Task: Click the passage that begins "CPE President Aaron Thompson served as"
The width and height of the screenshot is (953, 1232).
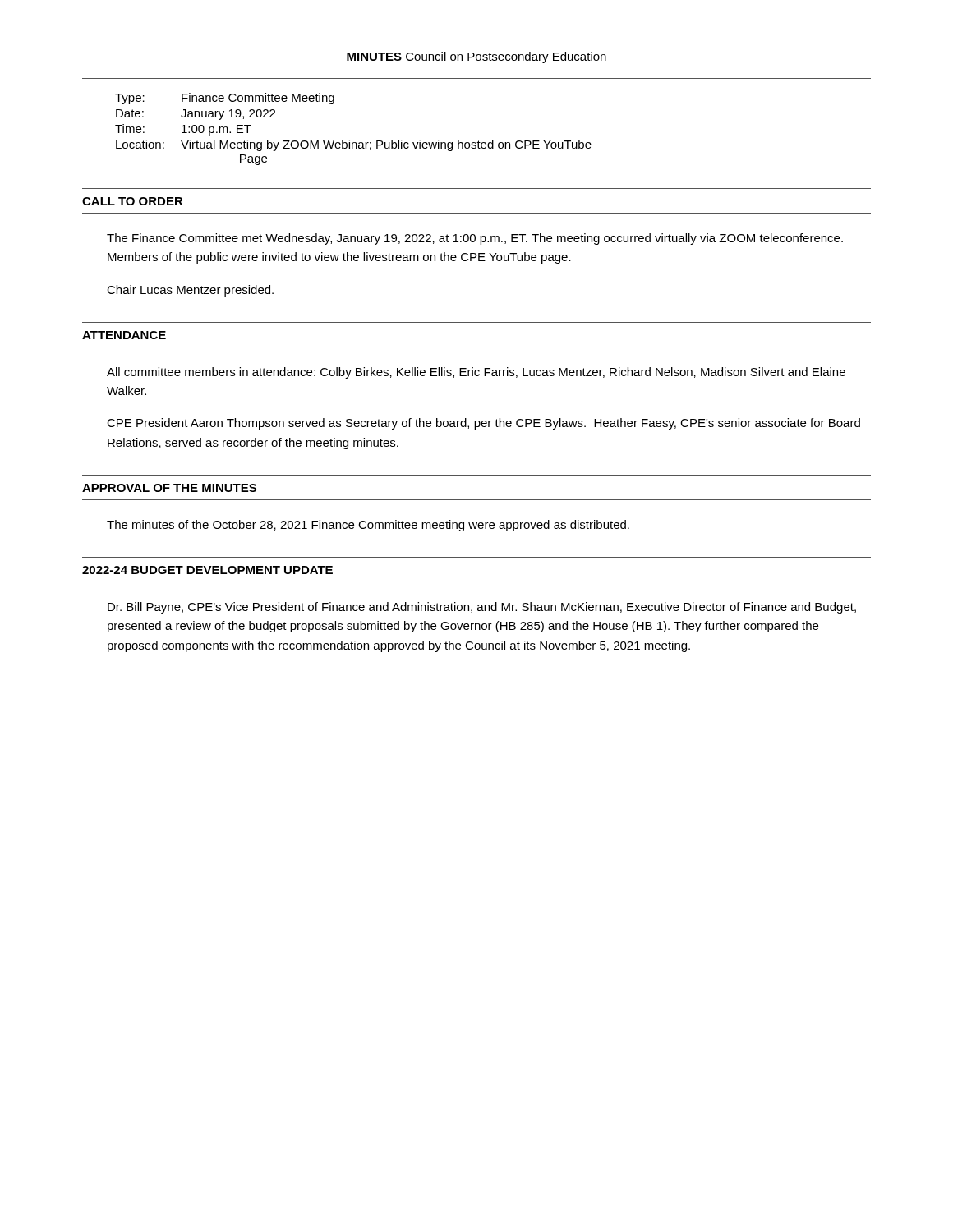Action: pyautogui.click(x=484, y=432)
